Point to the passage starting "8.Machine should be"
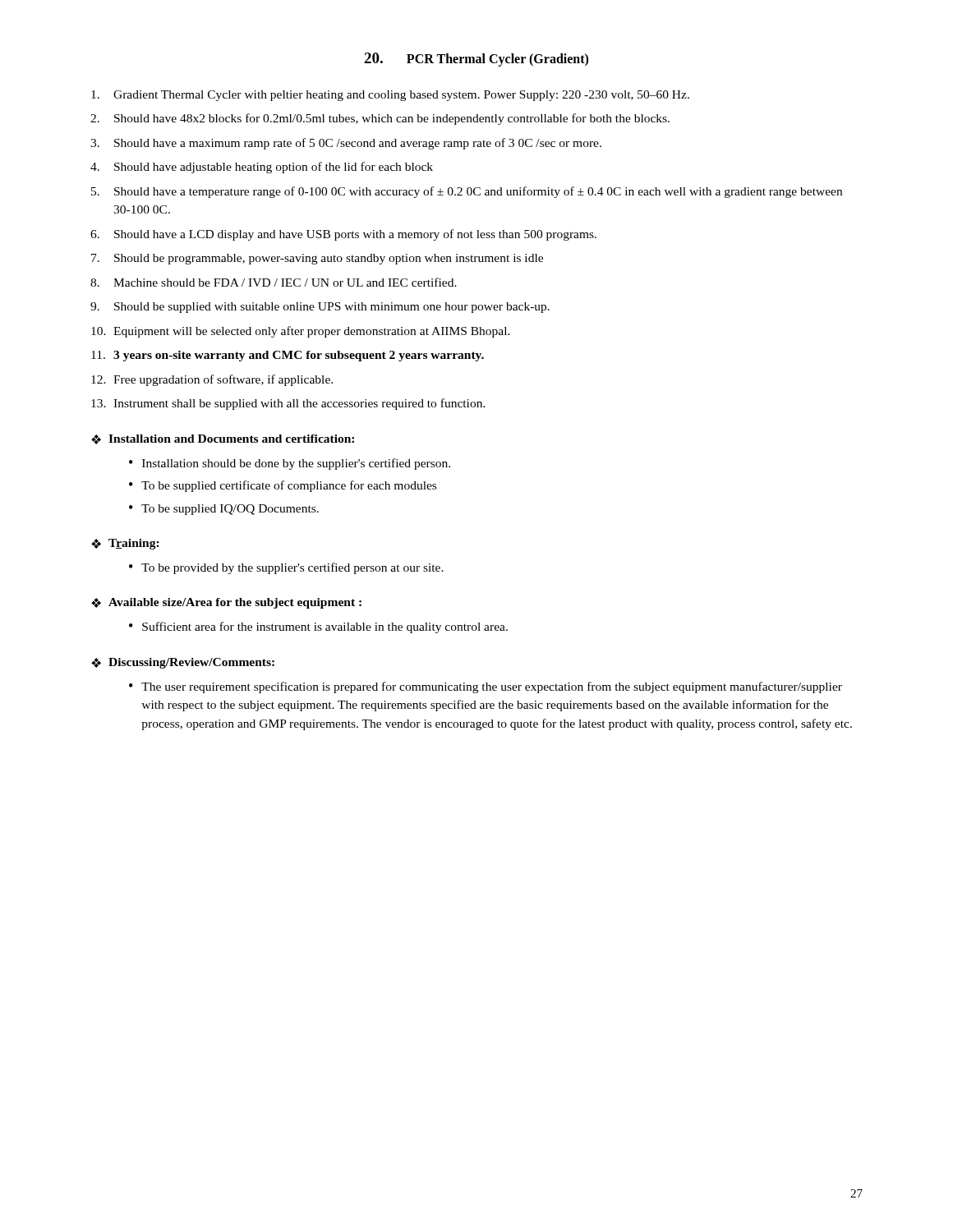953x1232 pixels. (274, 282)
